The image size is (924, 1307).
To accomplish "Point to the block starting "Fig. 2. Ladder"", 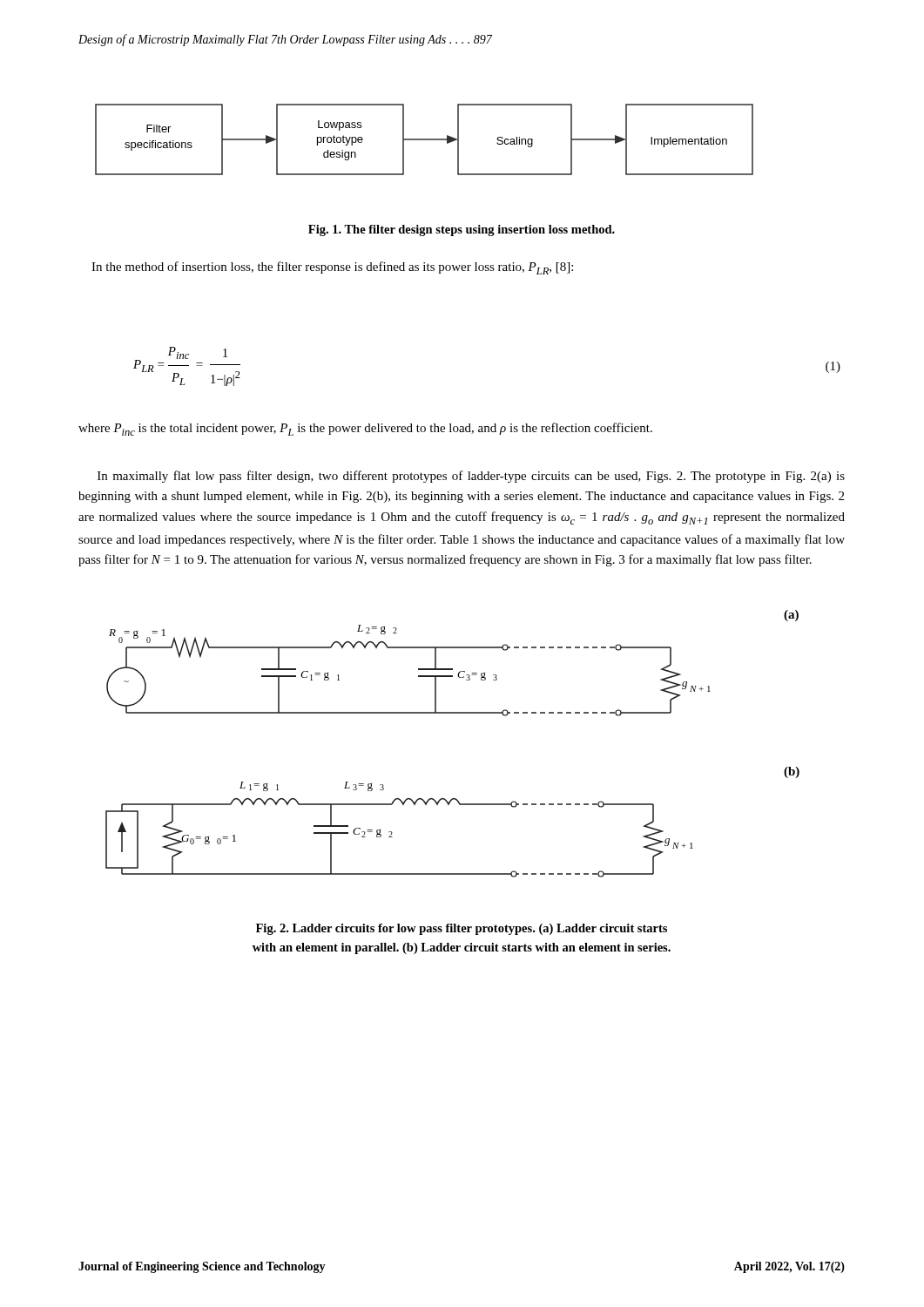I will pyautogui.click(x=462, y=937).
